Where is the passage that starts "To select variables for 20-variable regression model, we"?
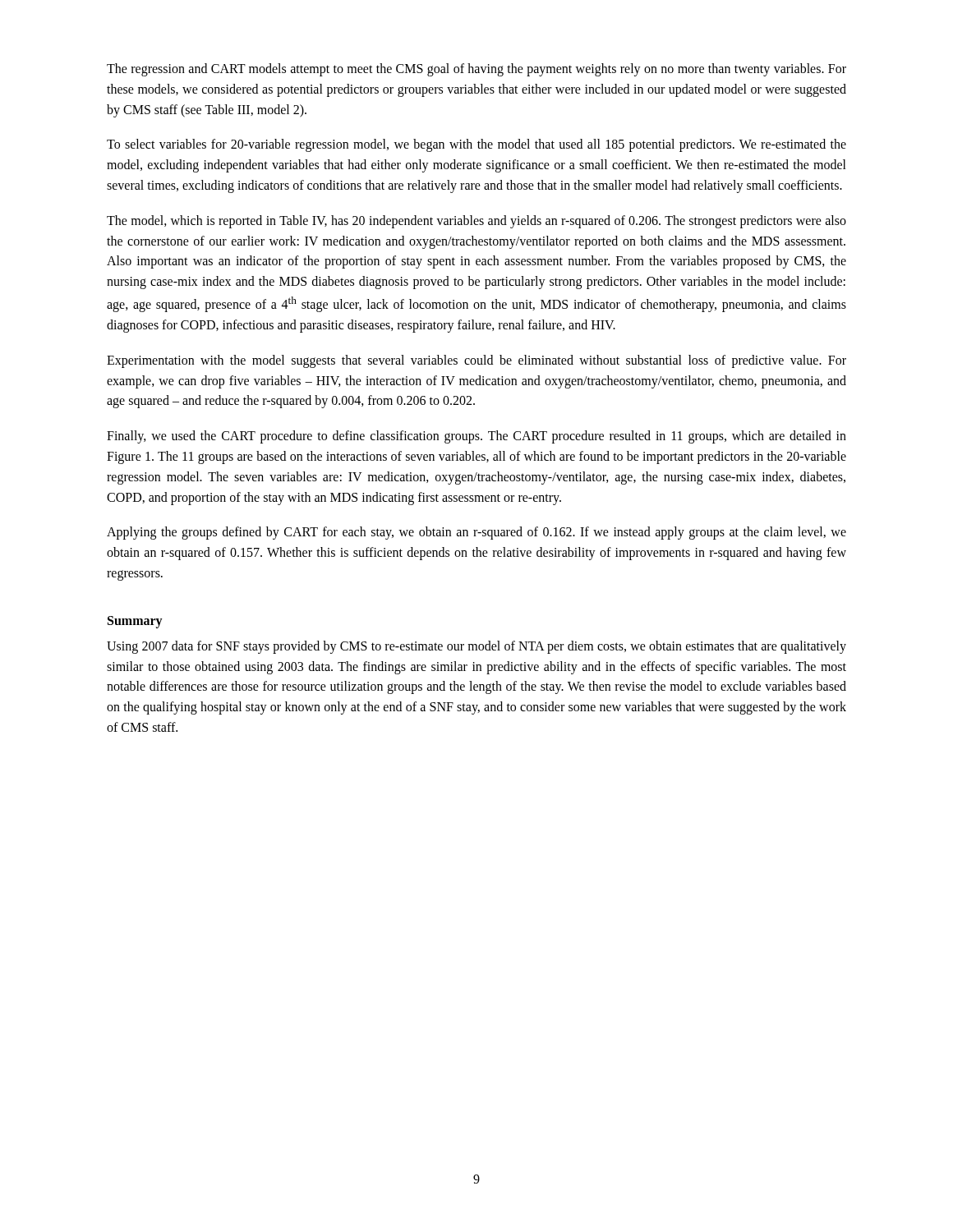 pos(476,165)
